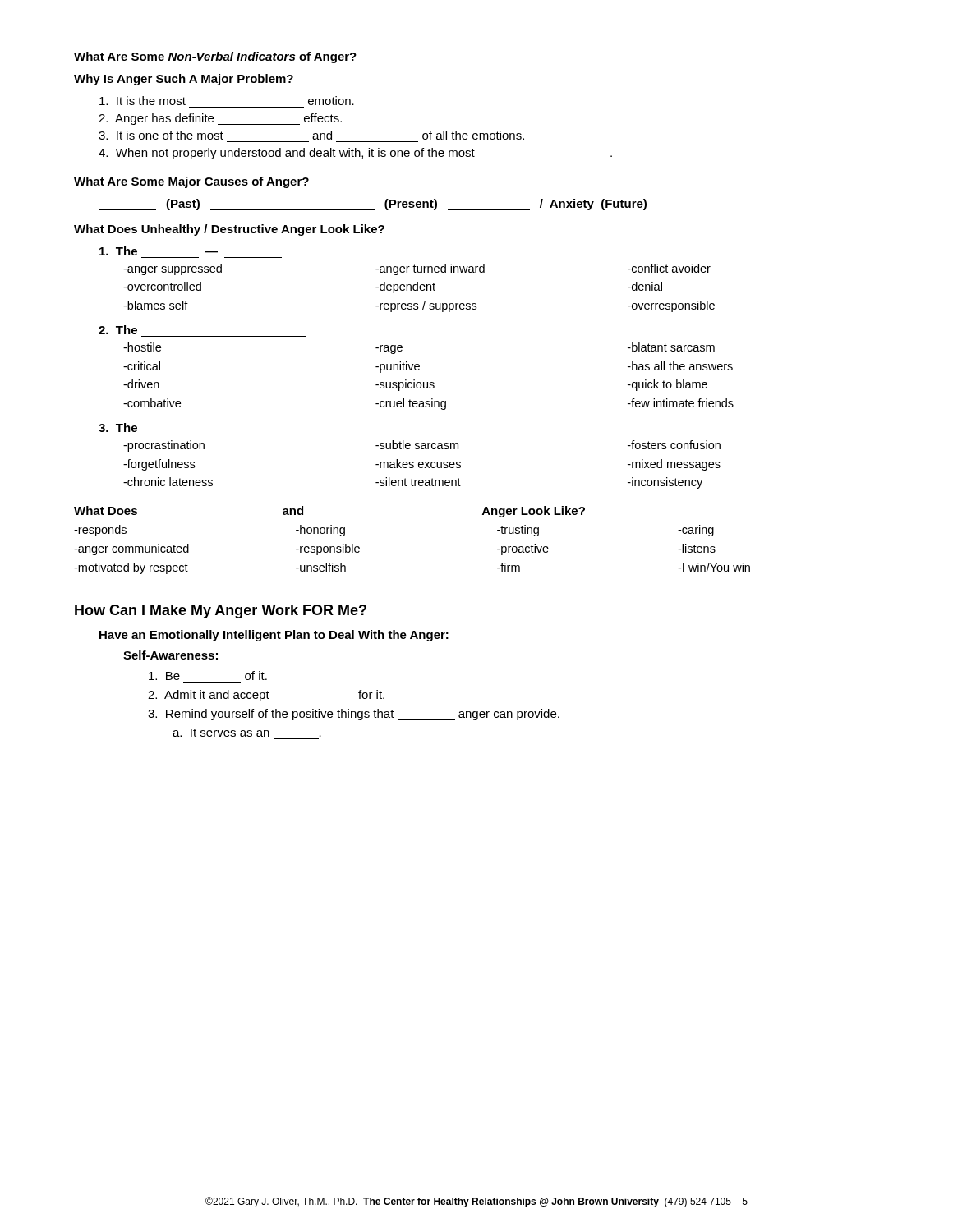The width and height of the screenshot is (953, 1232).
Task: Locate the element starting "Have an Emotionally Intelligent Plan to Deal"
Action: coord(274,635)
